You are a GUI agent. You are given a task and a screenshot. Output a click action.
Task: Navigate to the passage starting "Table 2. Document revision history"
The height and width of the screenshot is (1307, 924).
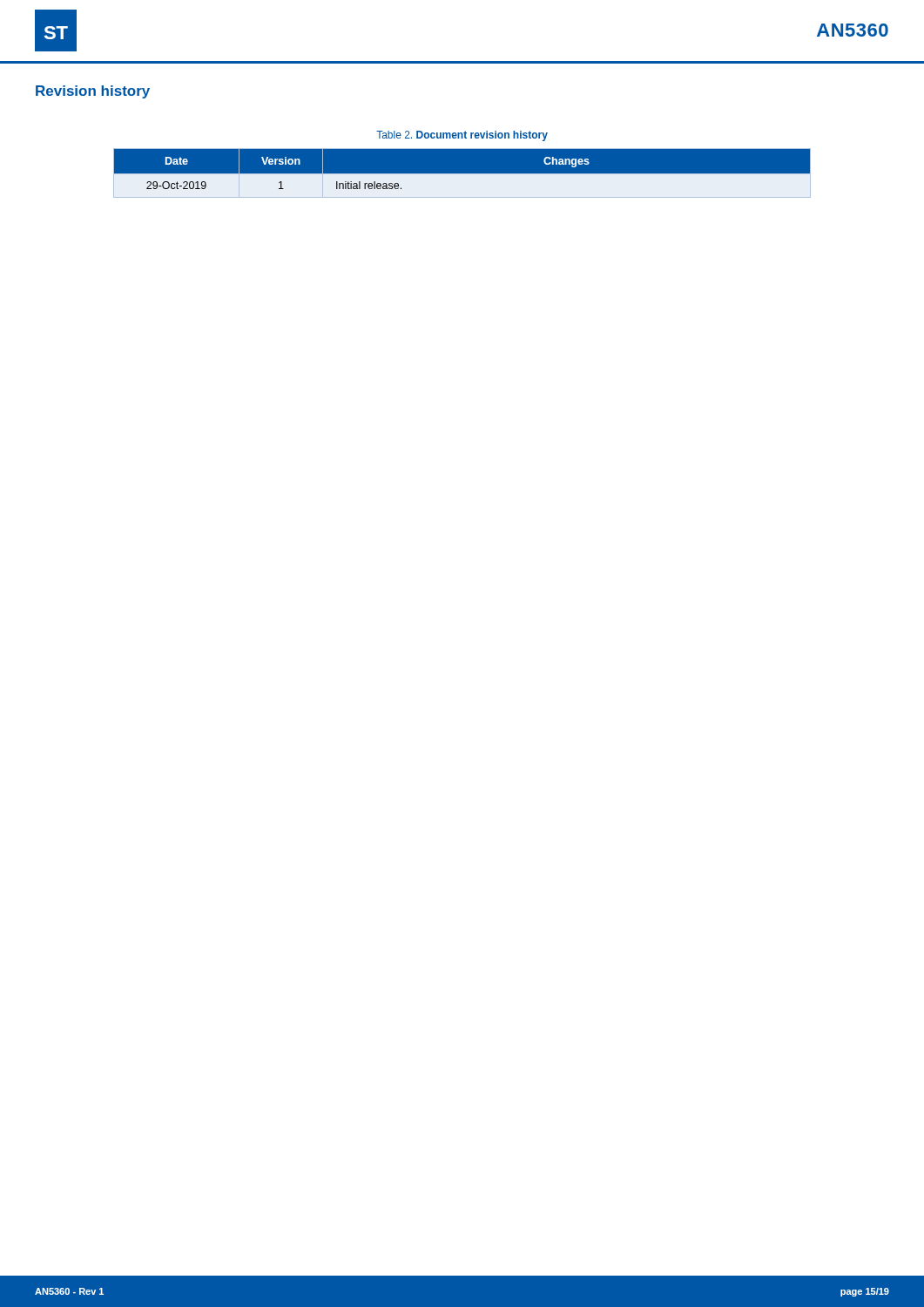click(x=462, y=135)
